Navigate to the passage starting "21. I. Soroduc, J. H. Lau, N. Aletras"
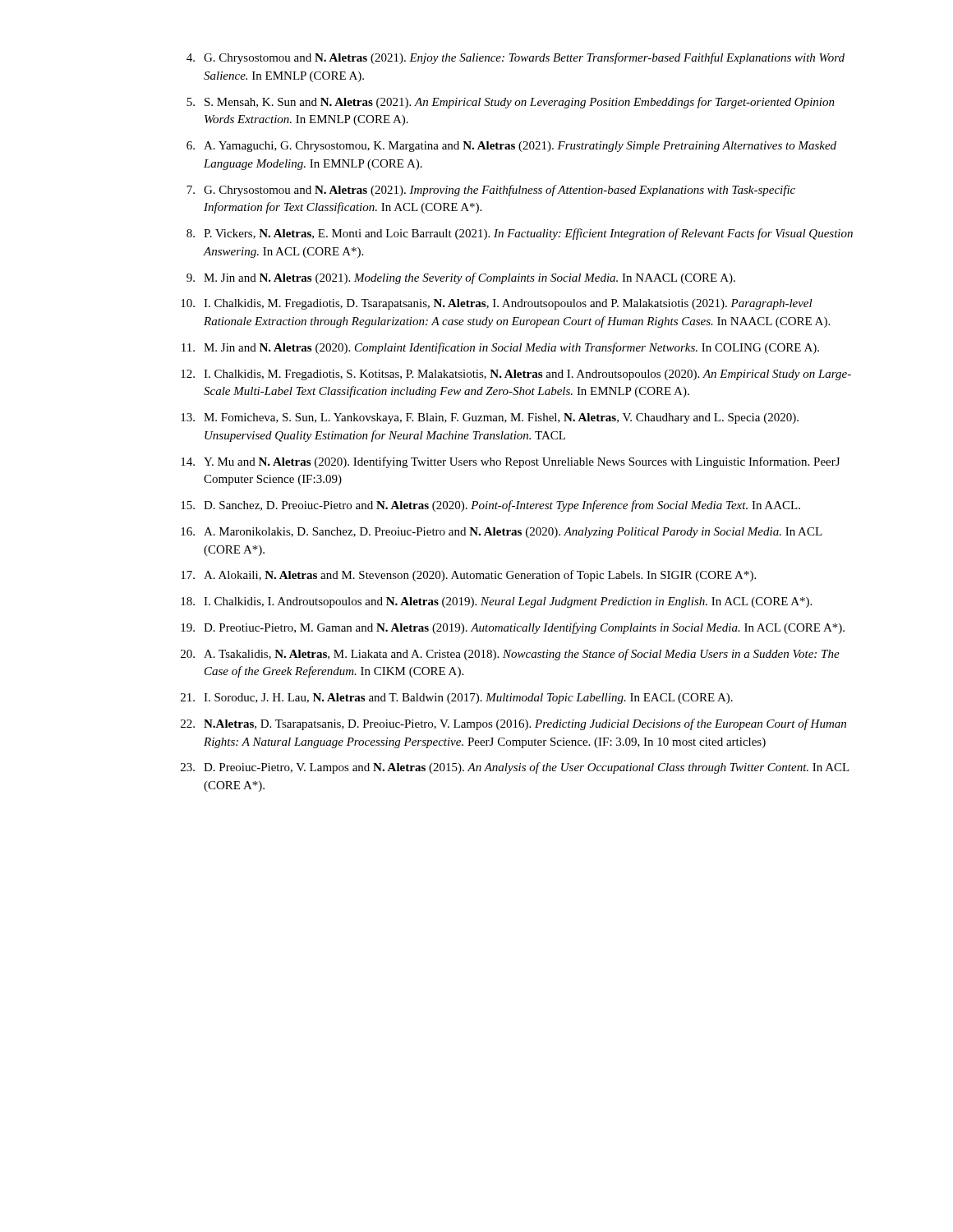The image size is (953, 1232). [x=509, y=698]
